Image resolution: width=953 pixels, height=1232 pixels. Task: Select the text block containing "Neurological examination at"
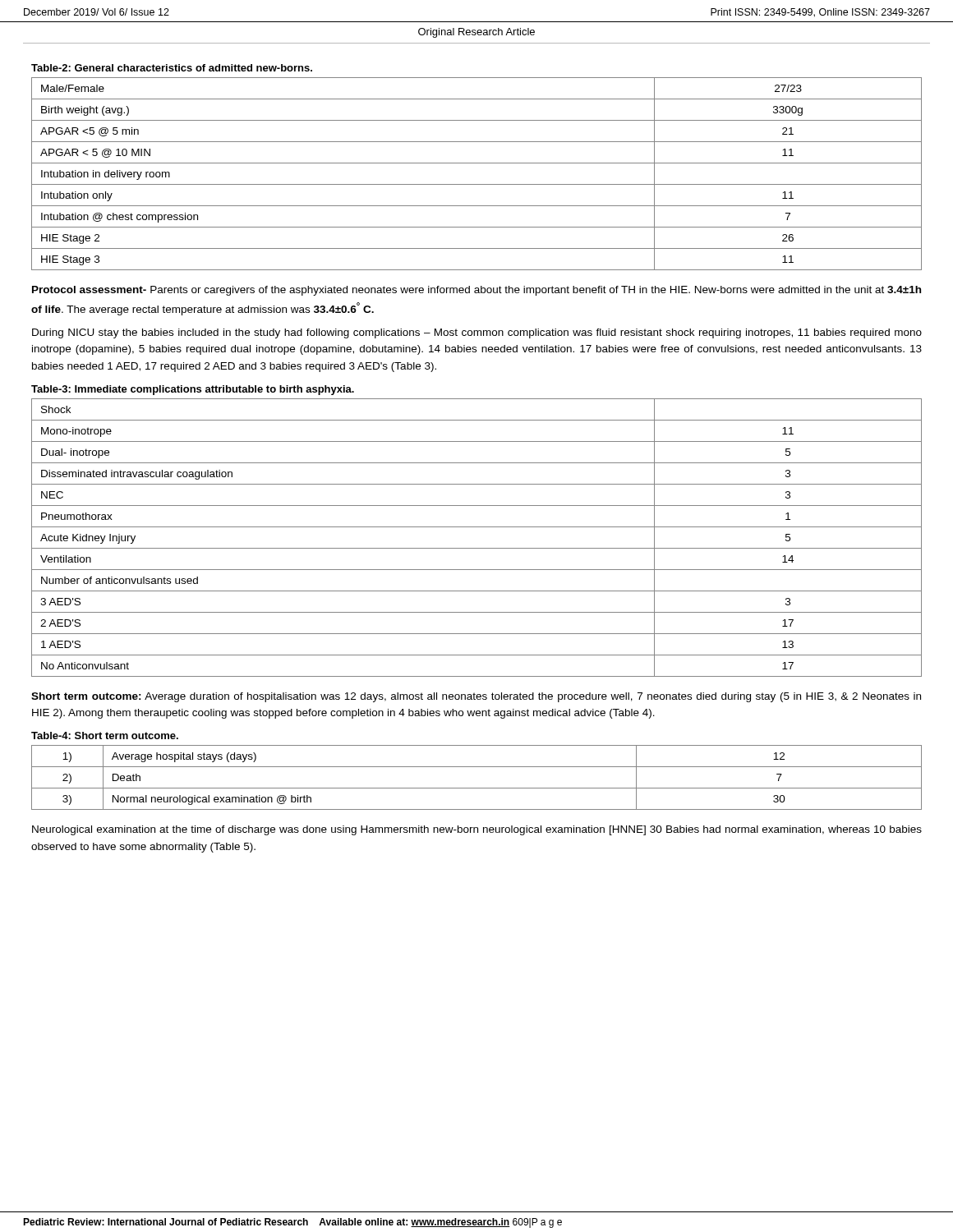[x=476, y=838]
